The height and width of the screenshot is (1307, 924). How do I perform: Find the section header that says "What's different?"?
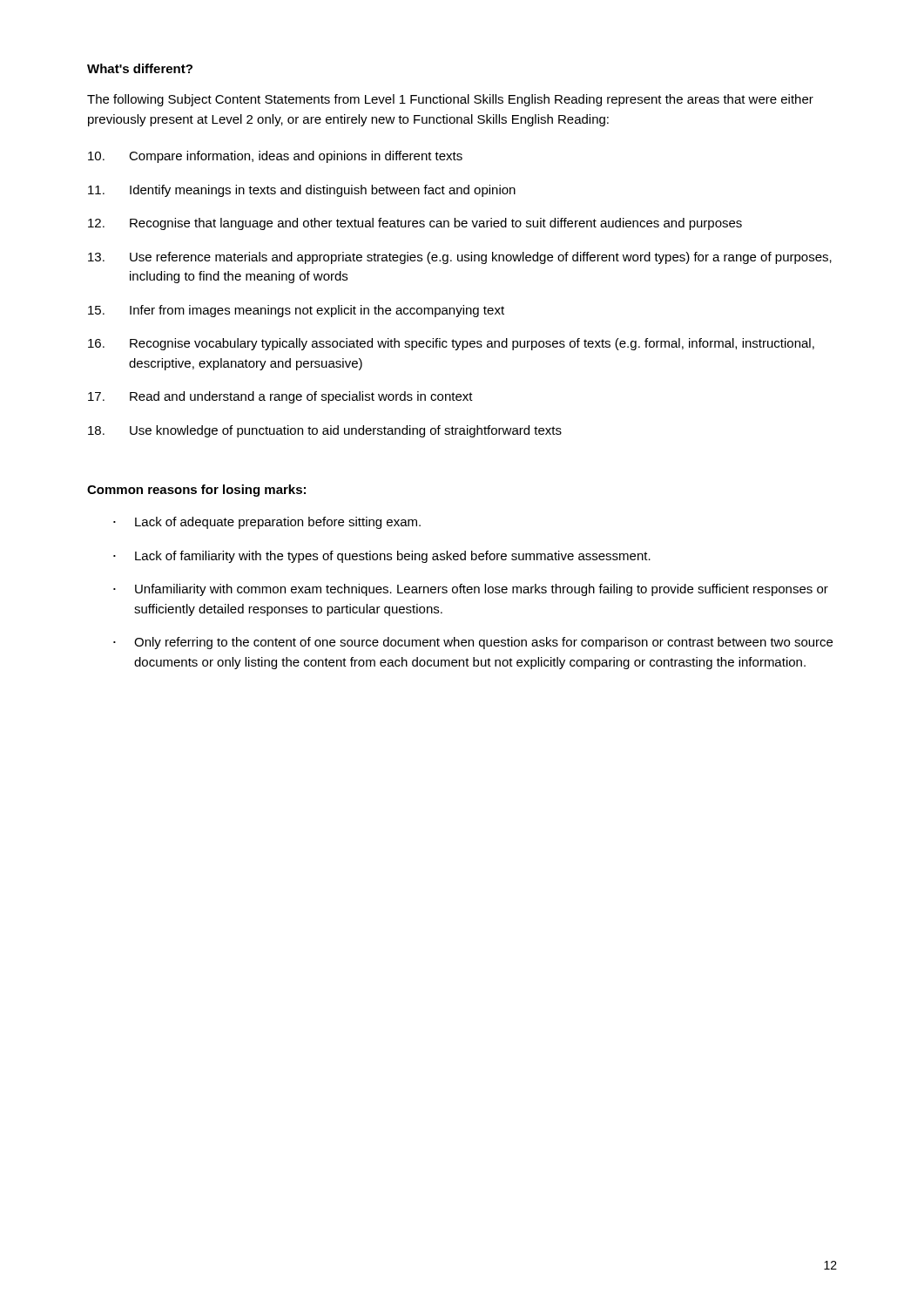(140, 68)
